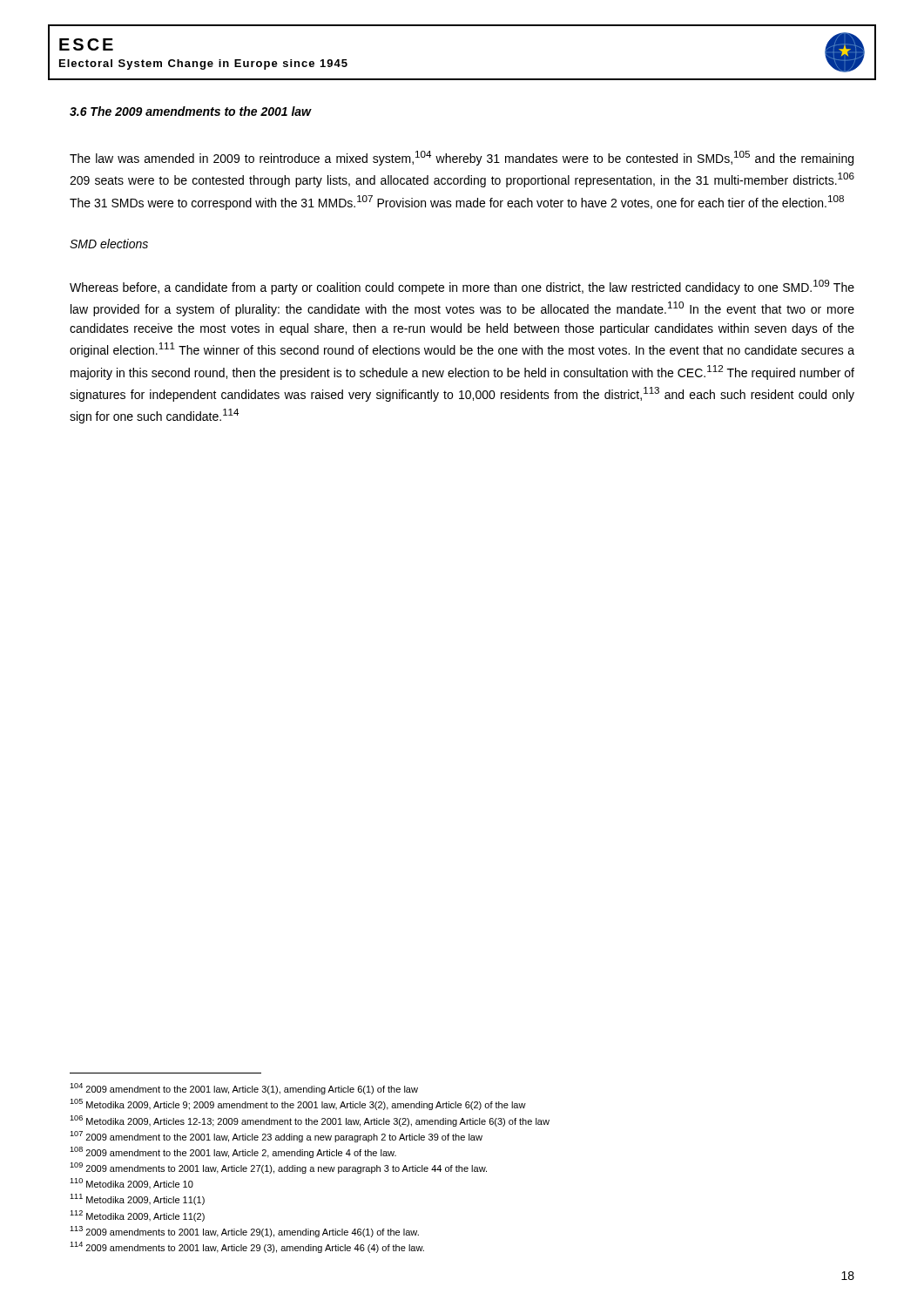Click on the footnote that says "109 2009 amendments to 2001 law, Article"
Image resolution: width=924 pixels, height=1307 pixels.
(279, 1167)
